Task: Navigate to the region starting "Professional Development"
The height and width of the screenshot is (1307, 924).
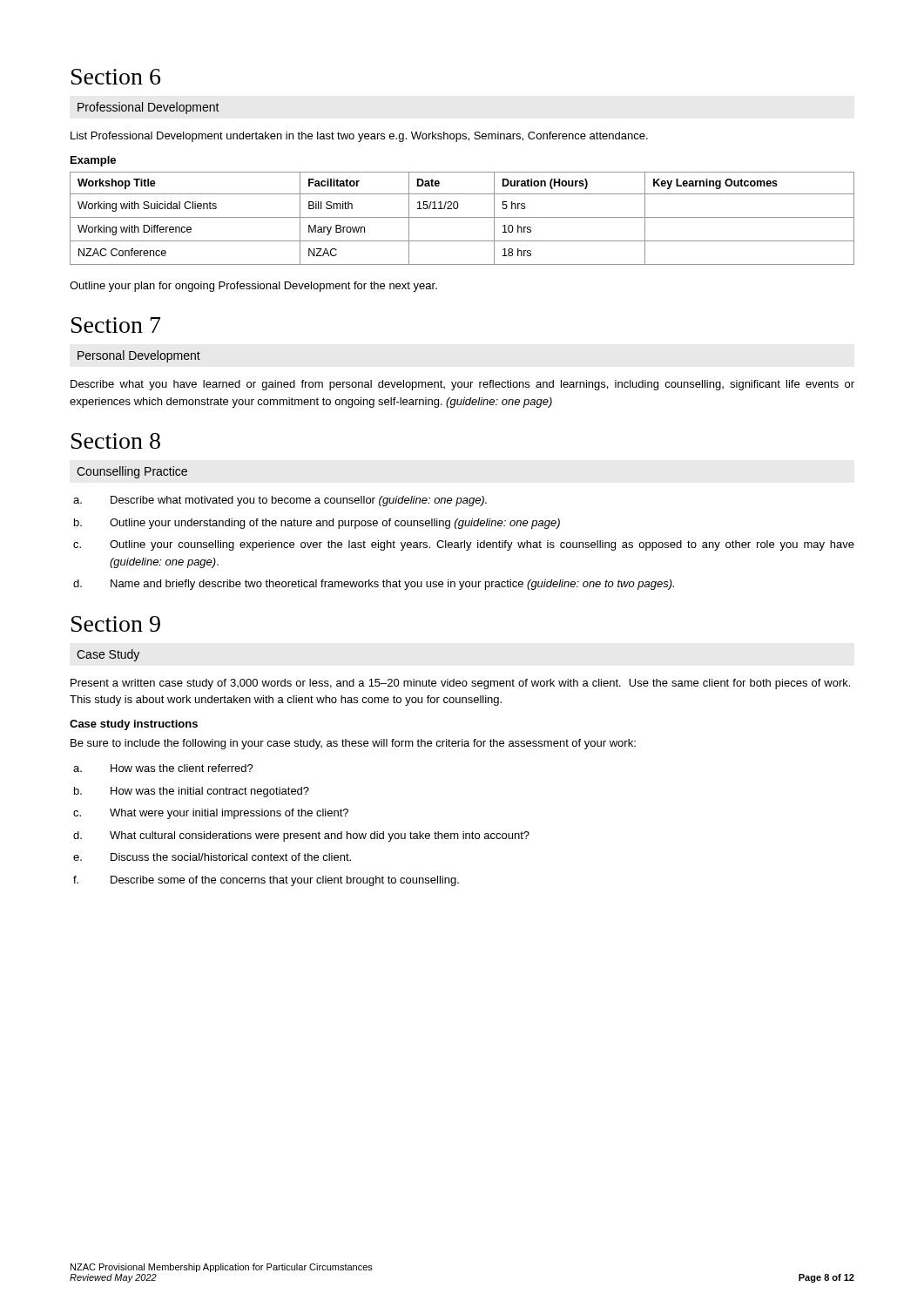Action: click(x=148, y=108)
